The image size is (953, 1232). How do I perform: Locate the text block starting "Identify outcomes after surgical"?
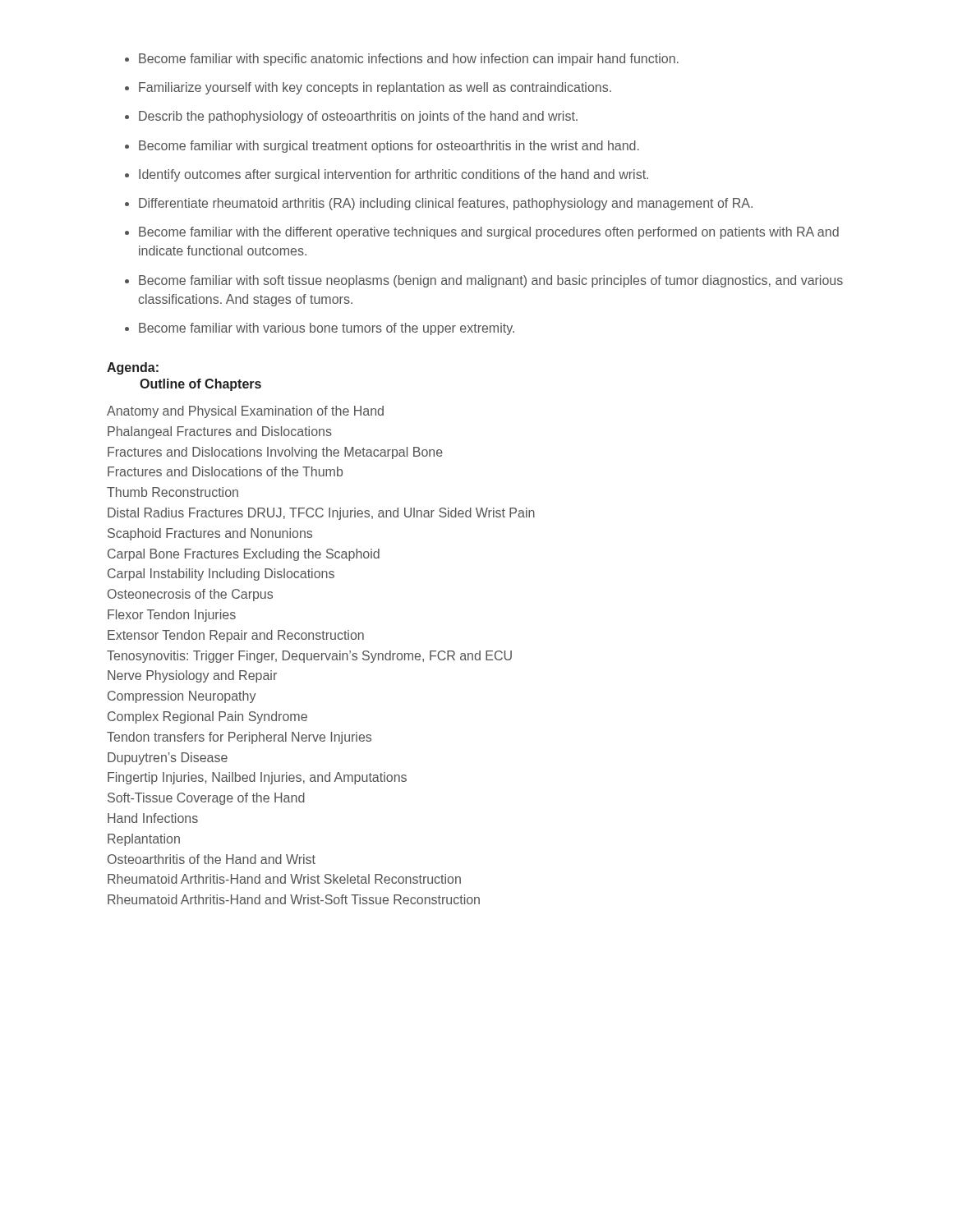pos(394,174)
